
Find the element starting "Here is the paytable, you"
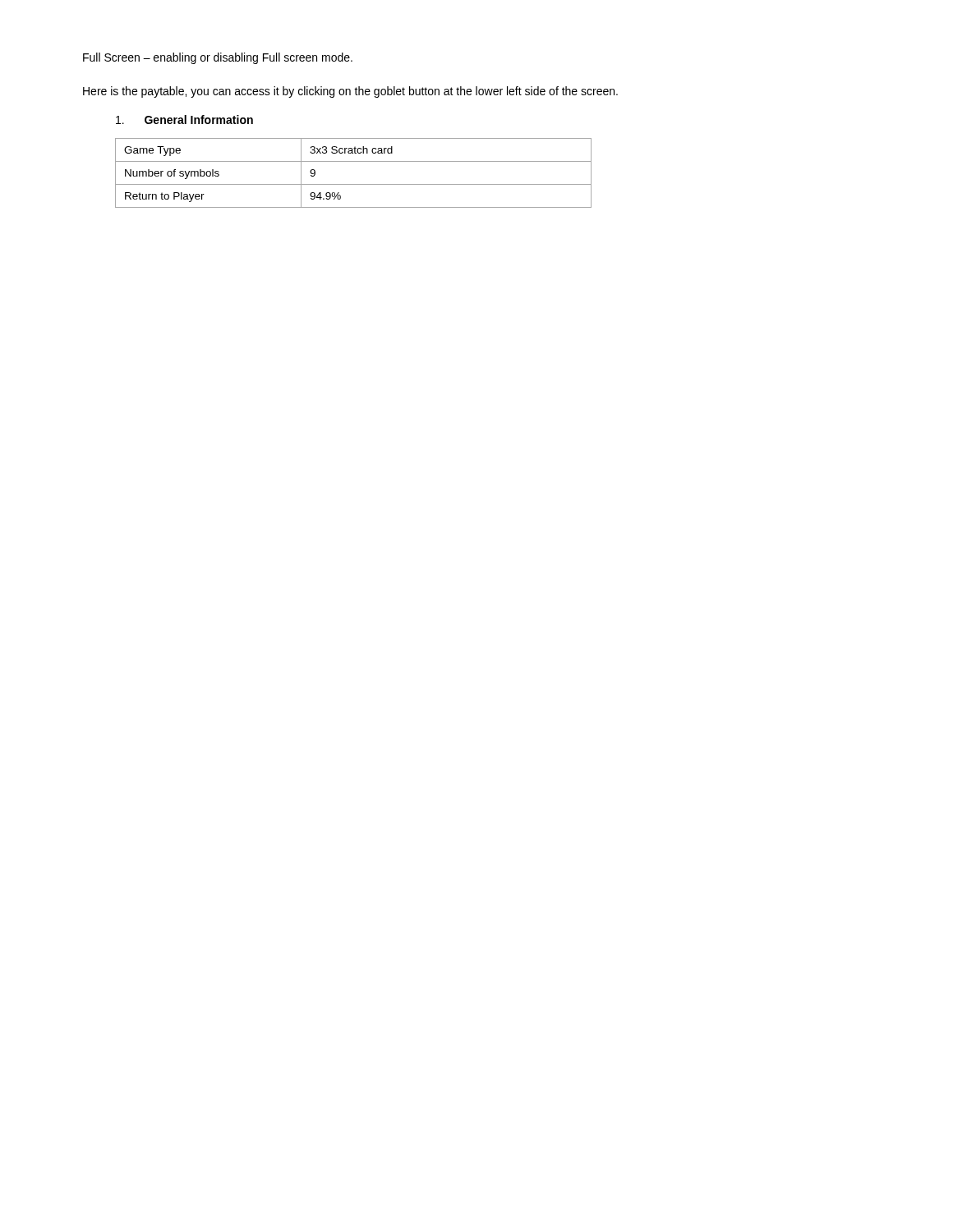[350, 91]
